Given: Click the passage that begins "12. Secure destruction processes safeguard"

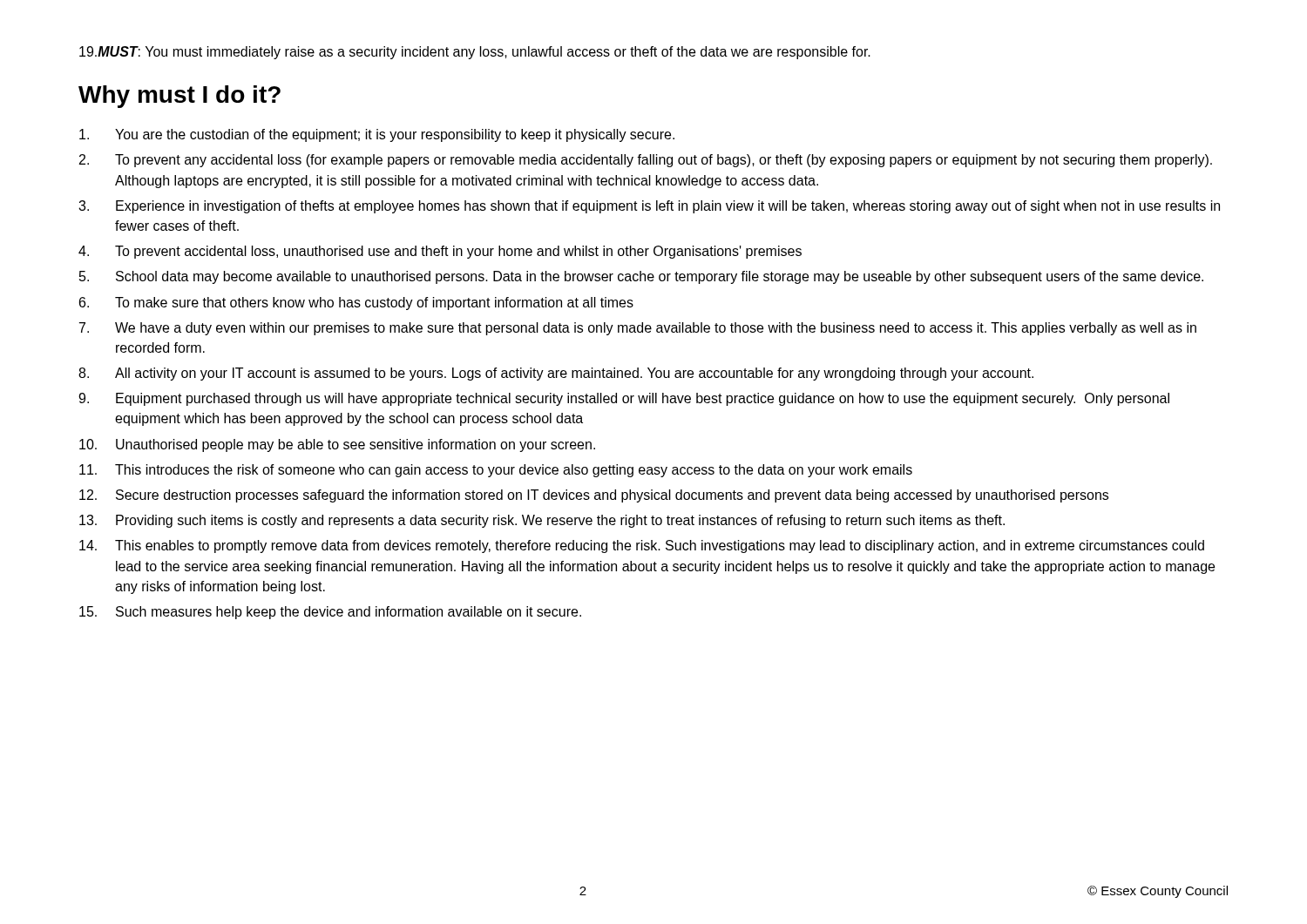Looking at the screenshot, I should tap(594, 495).
